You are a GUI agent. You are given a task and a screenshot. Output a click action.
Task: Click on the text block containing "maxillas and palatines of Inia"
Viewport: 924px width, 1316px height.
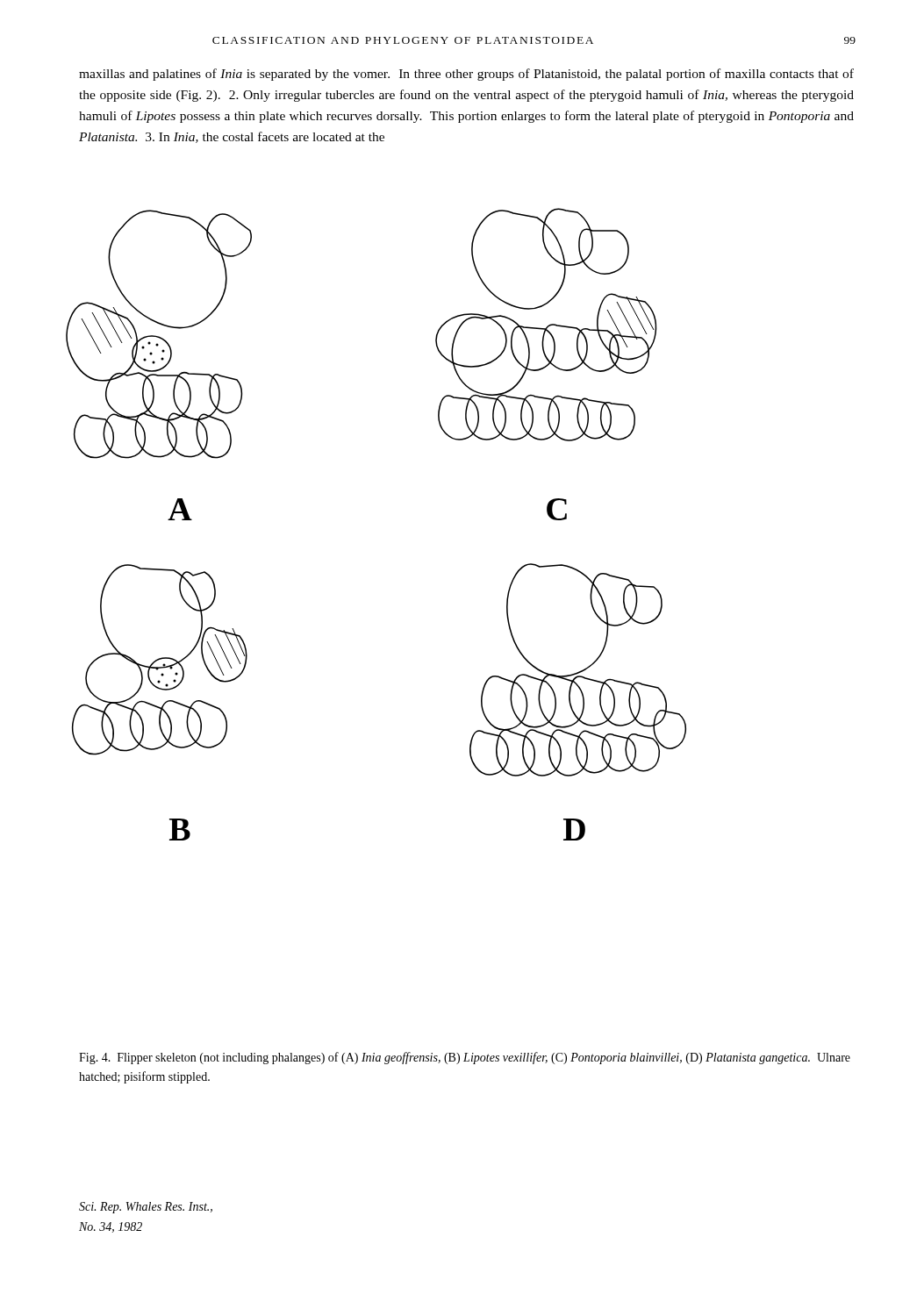click(466, 105)
